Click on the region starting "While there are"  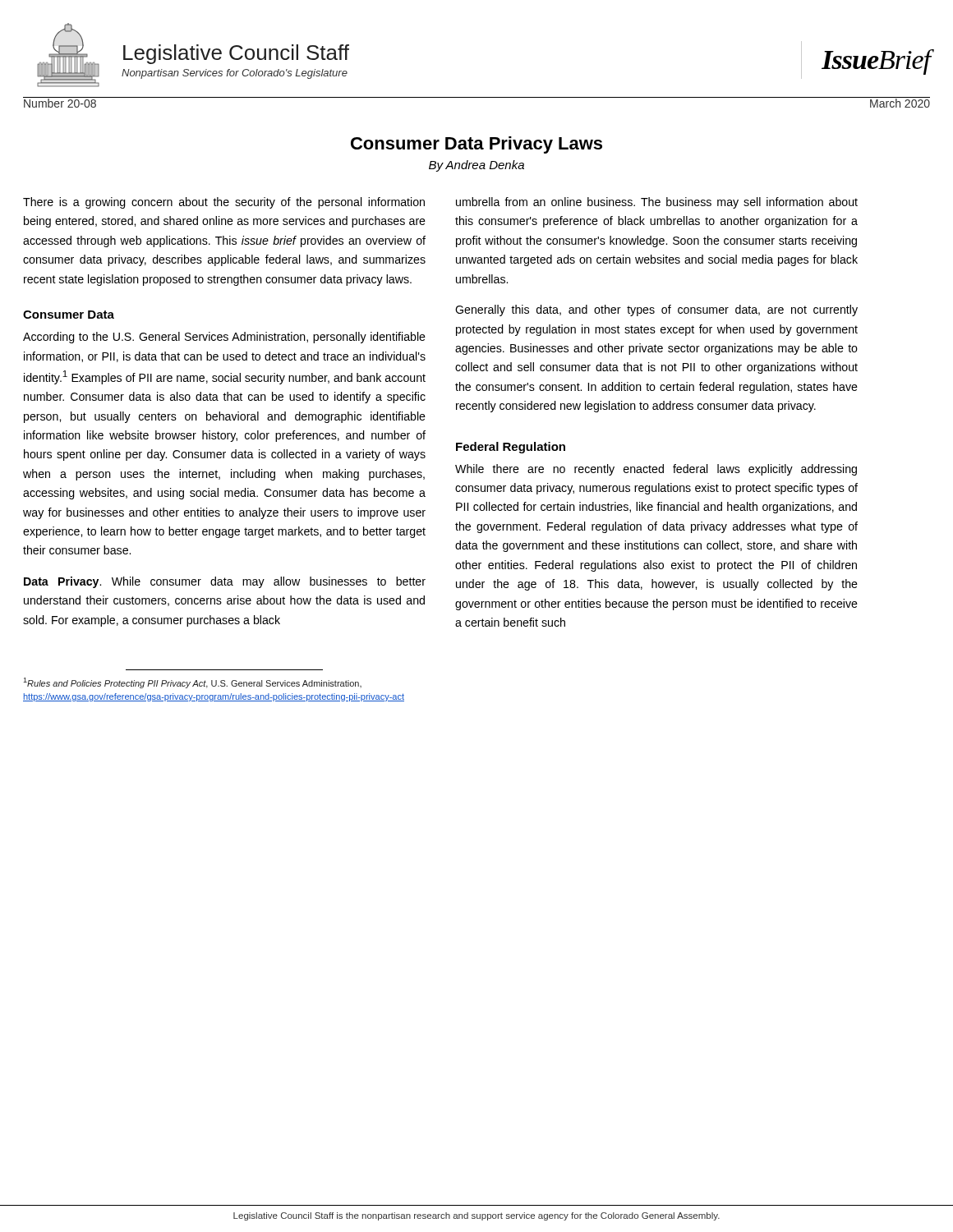(656, 546)
